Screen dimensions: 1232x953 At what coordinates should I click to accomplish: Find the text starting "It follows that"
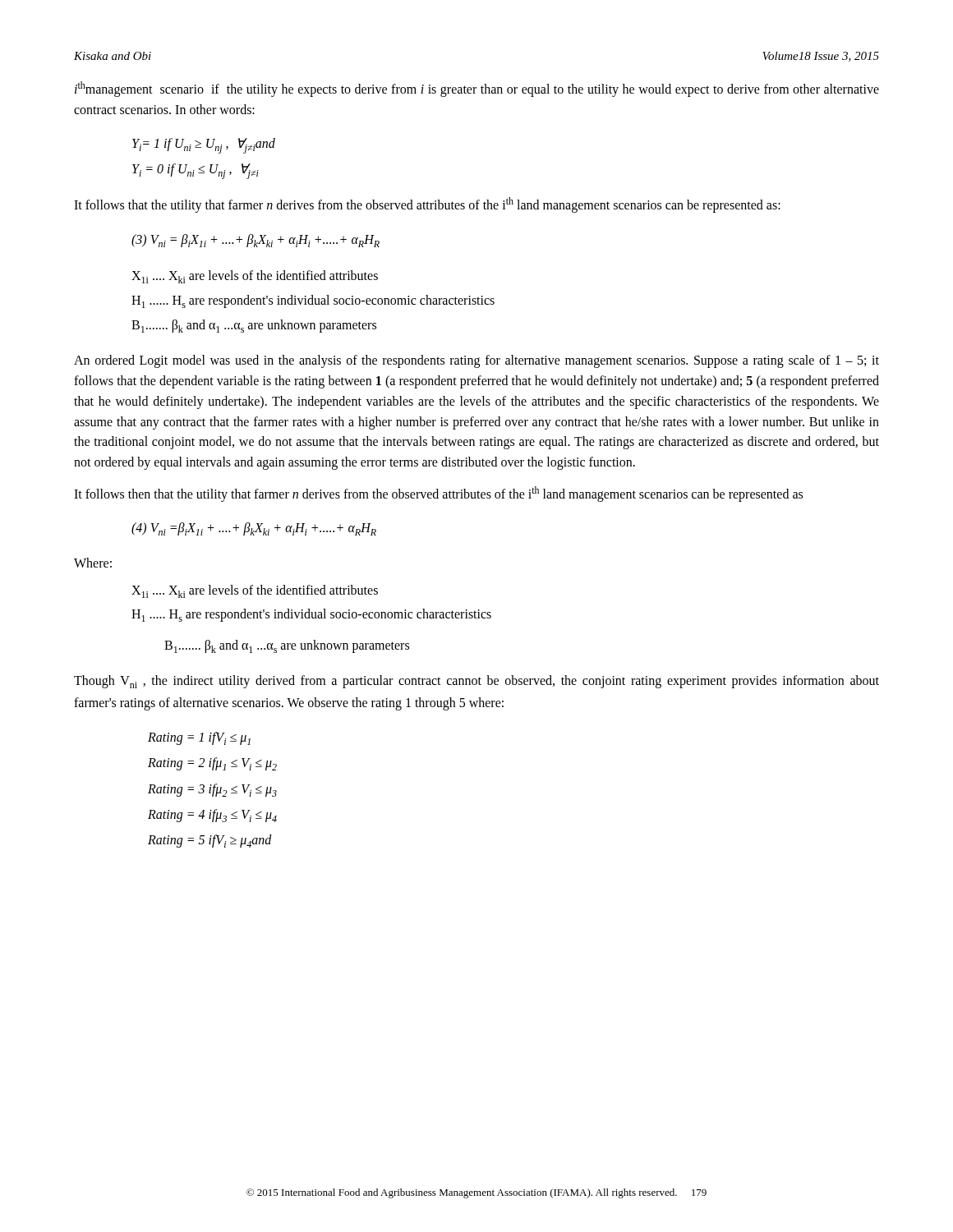click(x=427, y=204)
